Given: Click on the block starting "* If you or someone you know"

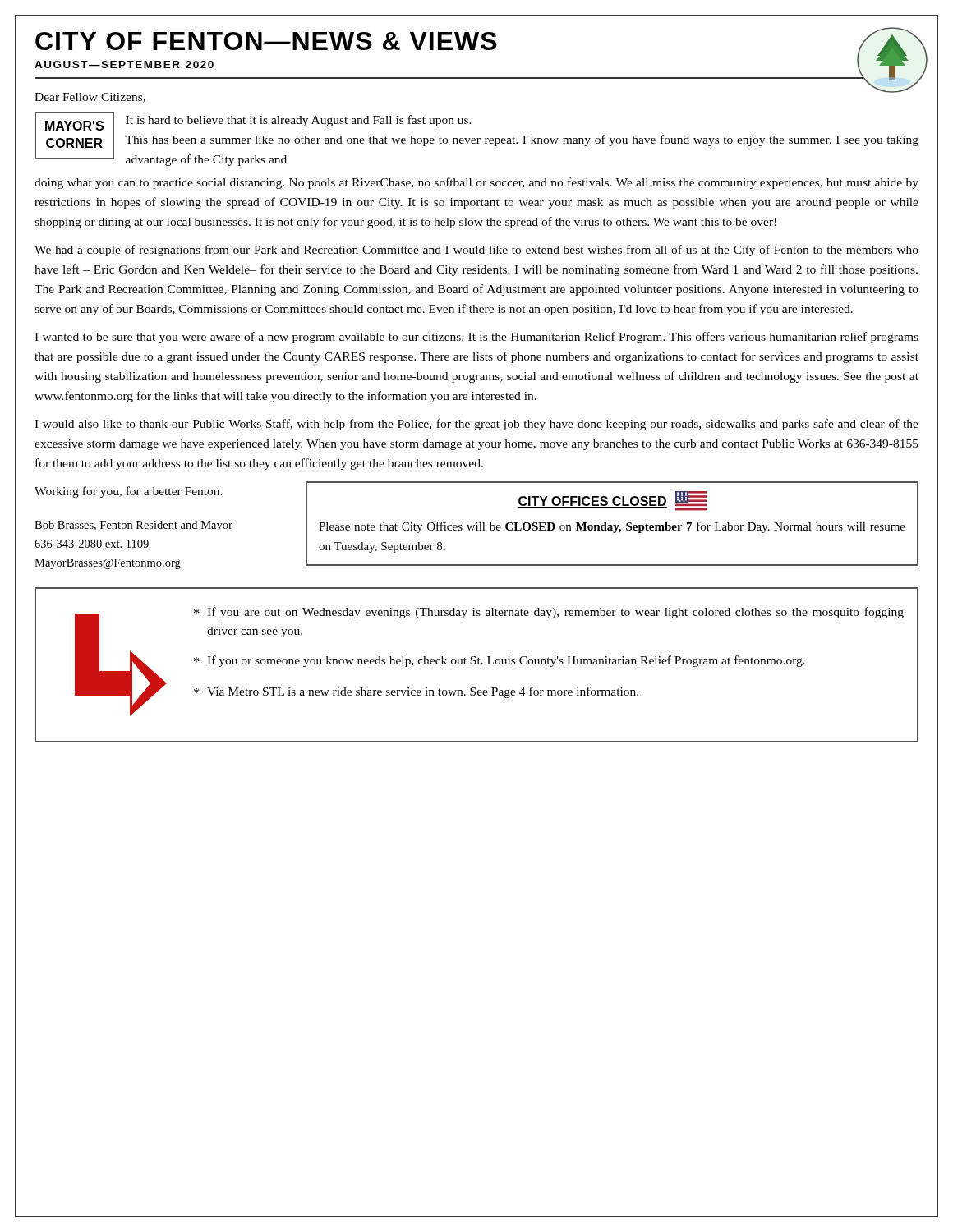Looking at the screenshot, I should [x=545, y=661].
